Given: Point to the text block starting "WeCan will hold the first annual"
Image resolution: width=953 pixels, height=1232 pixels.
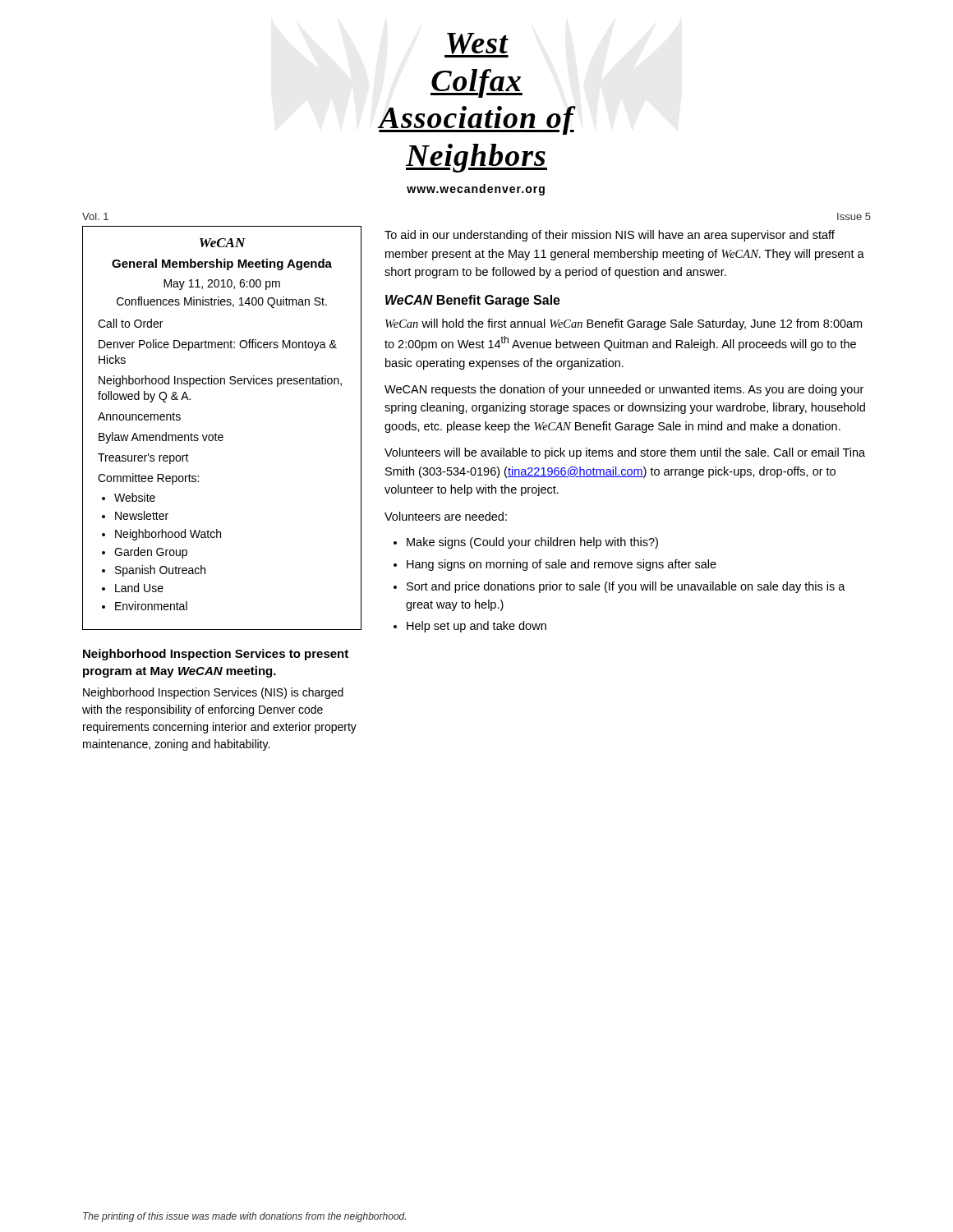Looking at the screenshot, I should click(x=624, y=343).
